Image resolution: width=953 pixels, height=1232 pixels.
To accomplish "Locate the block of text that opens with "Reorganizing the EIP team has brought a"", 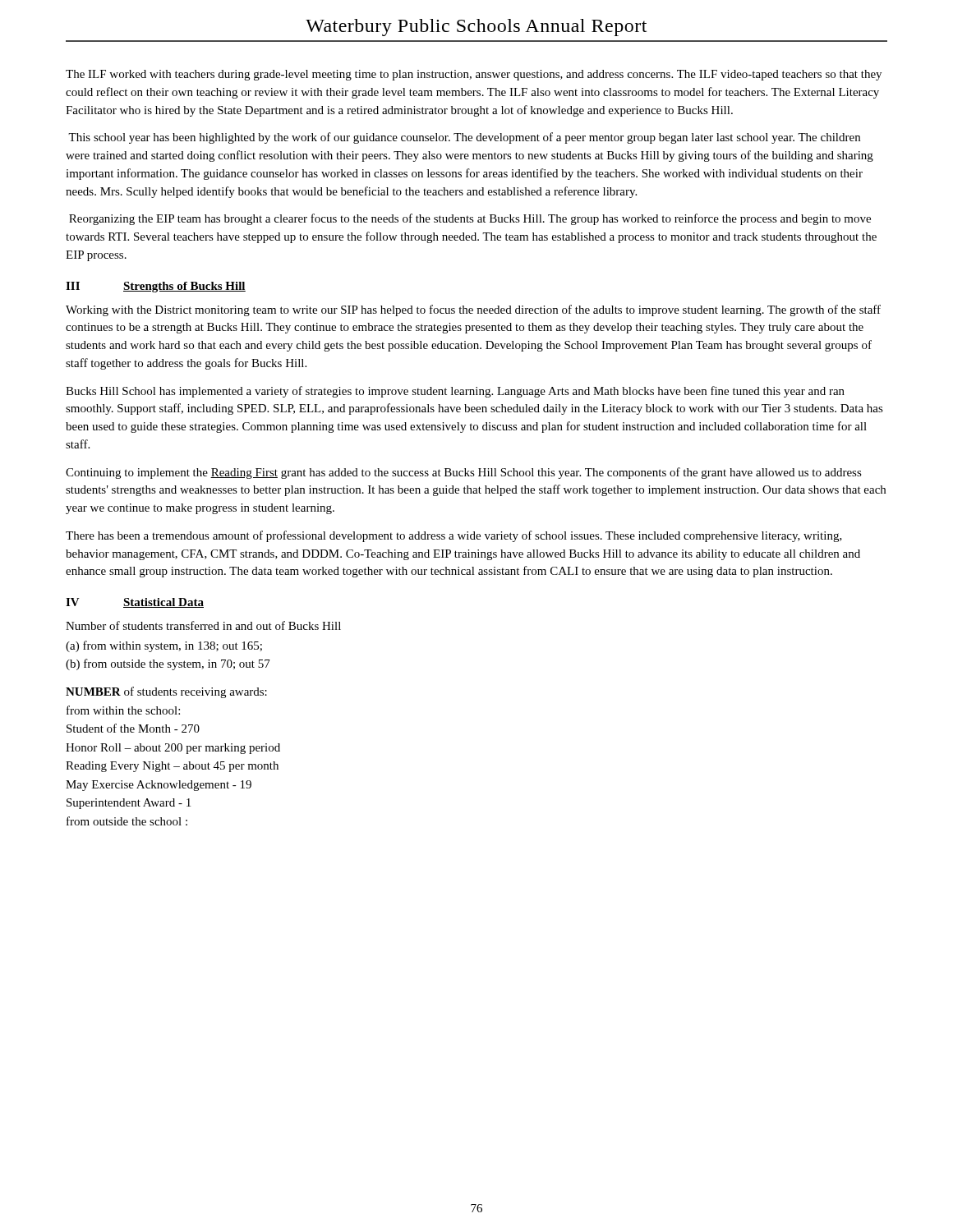I will 476,237.
